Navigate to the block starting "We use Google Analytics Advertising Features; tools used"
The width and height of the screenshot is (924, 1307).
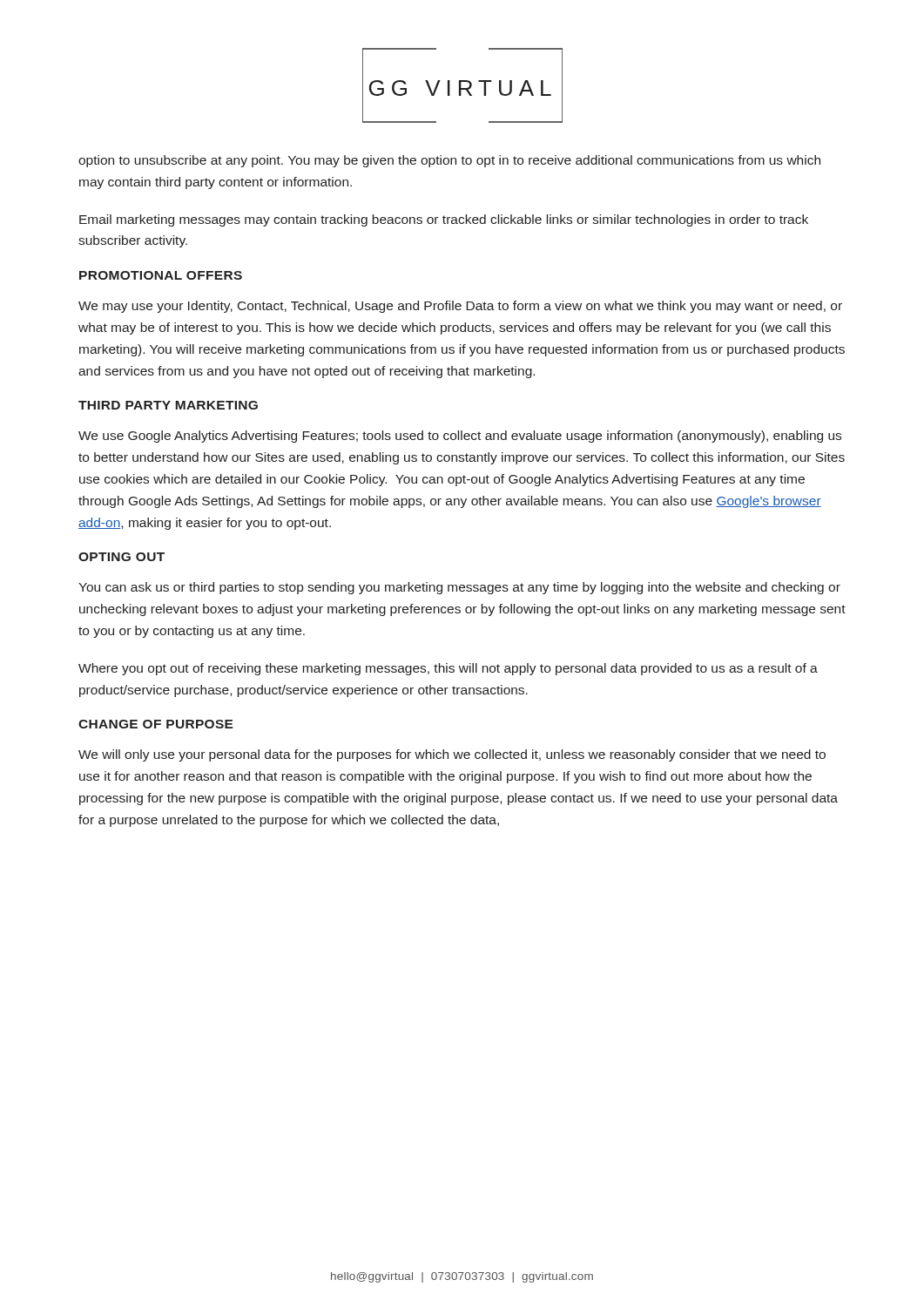pos(462,479)
